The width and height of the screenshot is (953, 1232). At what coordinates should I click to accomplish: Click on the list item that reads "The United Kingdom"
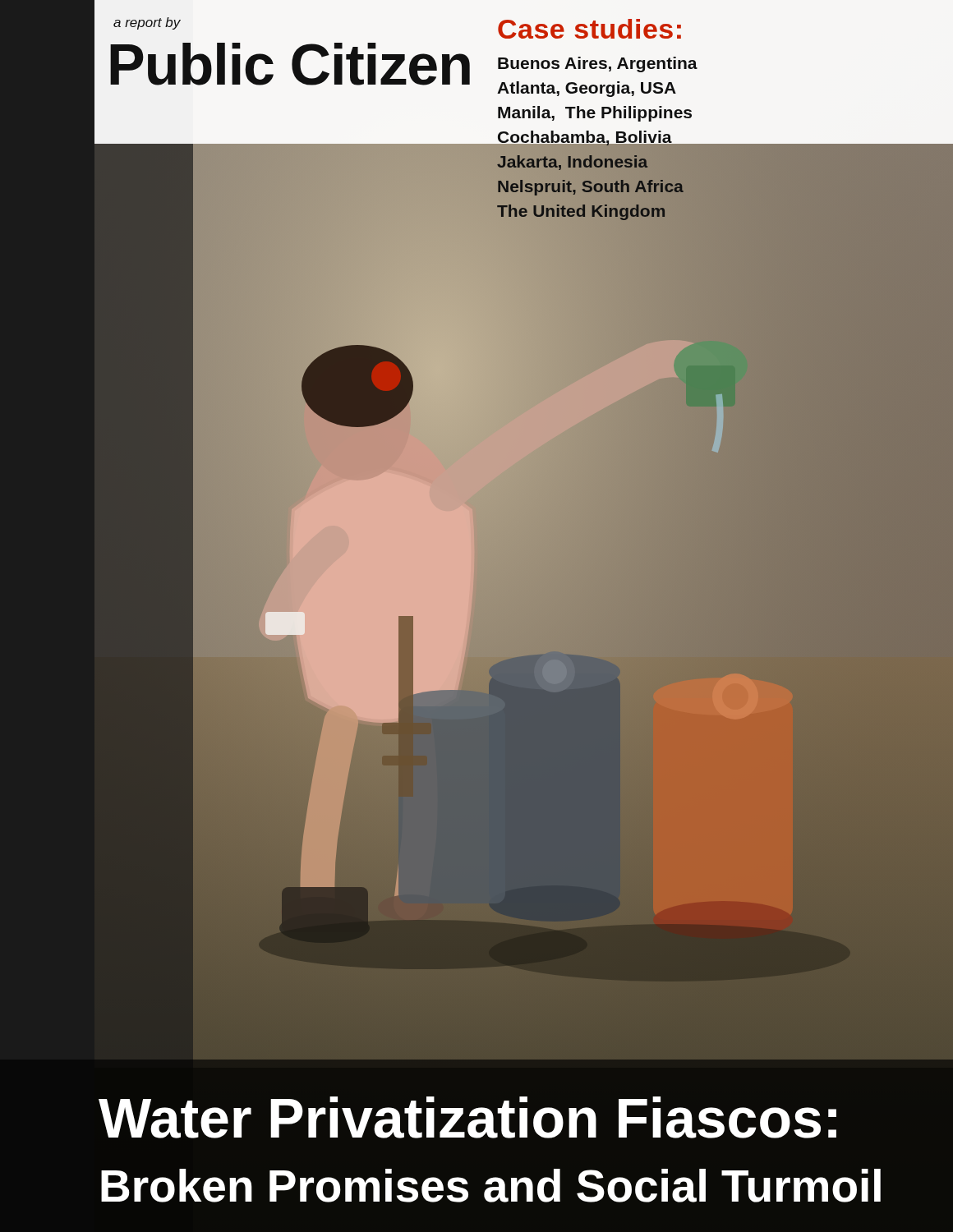pos(581,211)
